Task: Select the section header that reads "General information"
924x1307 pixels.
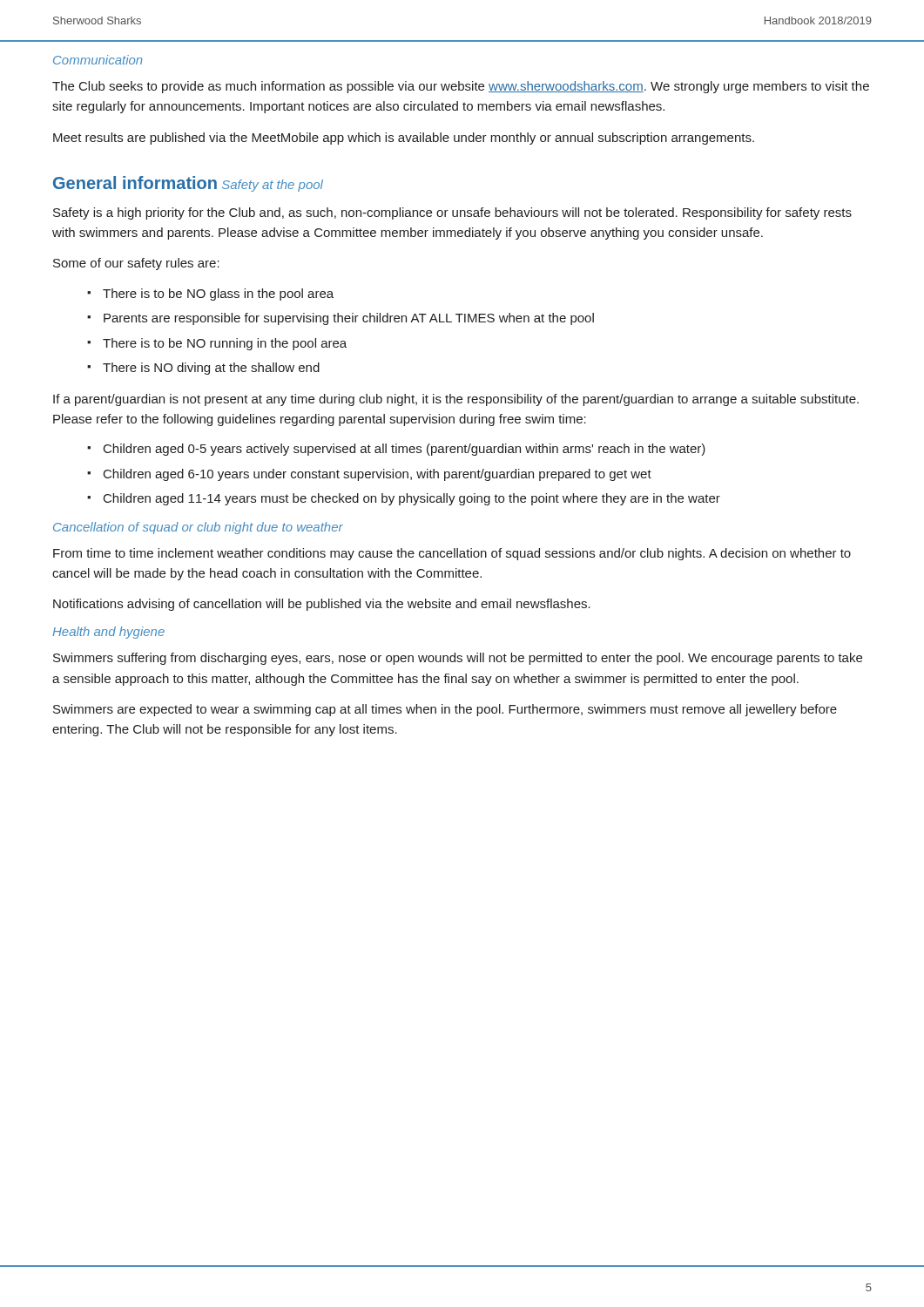Action: click(135, 183)
